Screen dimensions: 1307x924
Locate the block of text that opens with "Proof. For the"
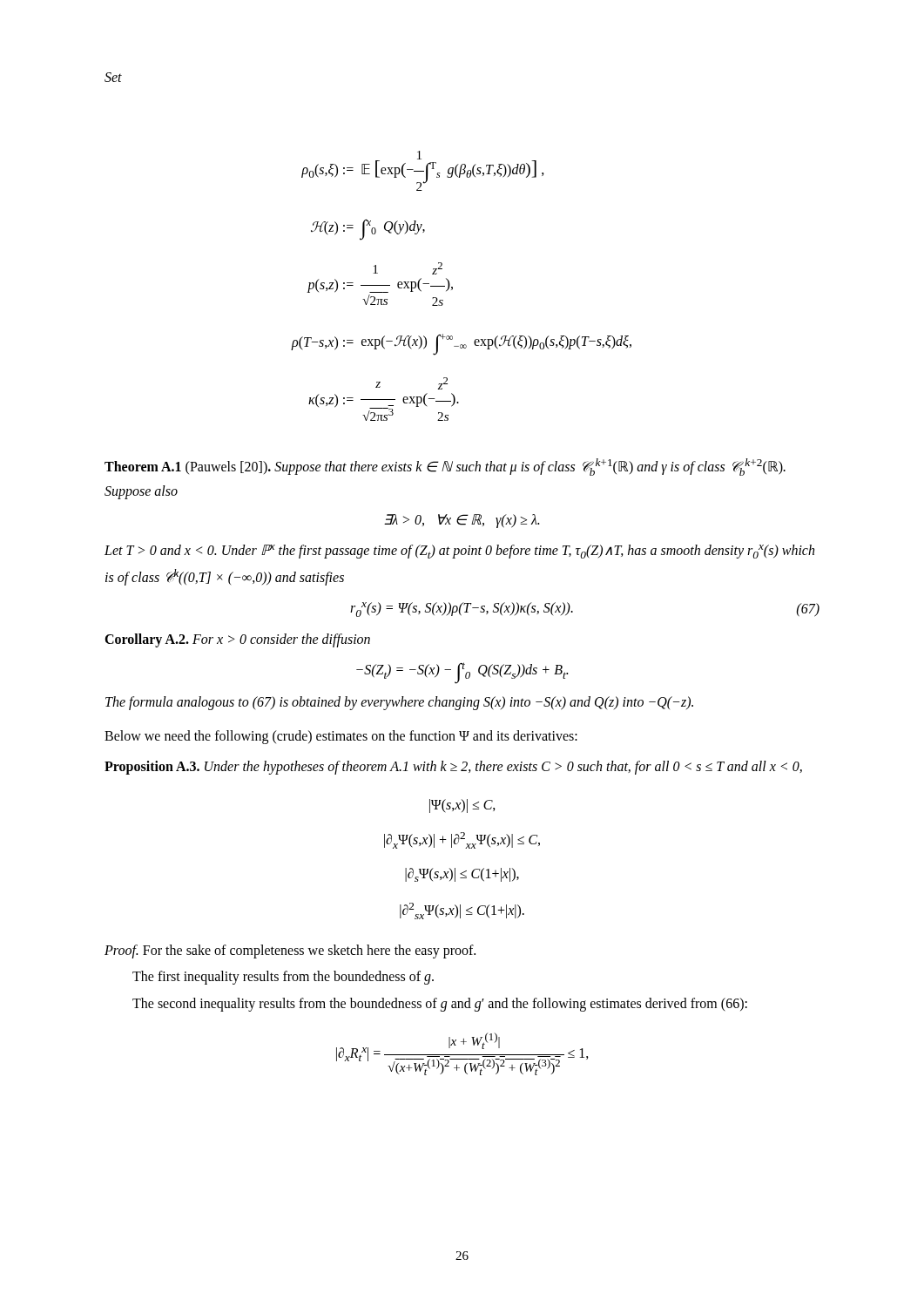pos(291,950)
